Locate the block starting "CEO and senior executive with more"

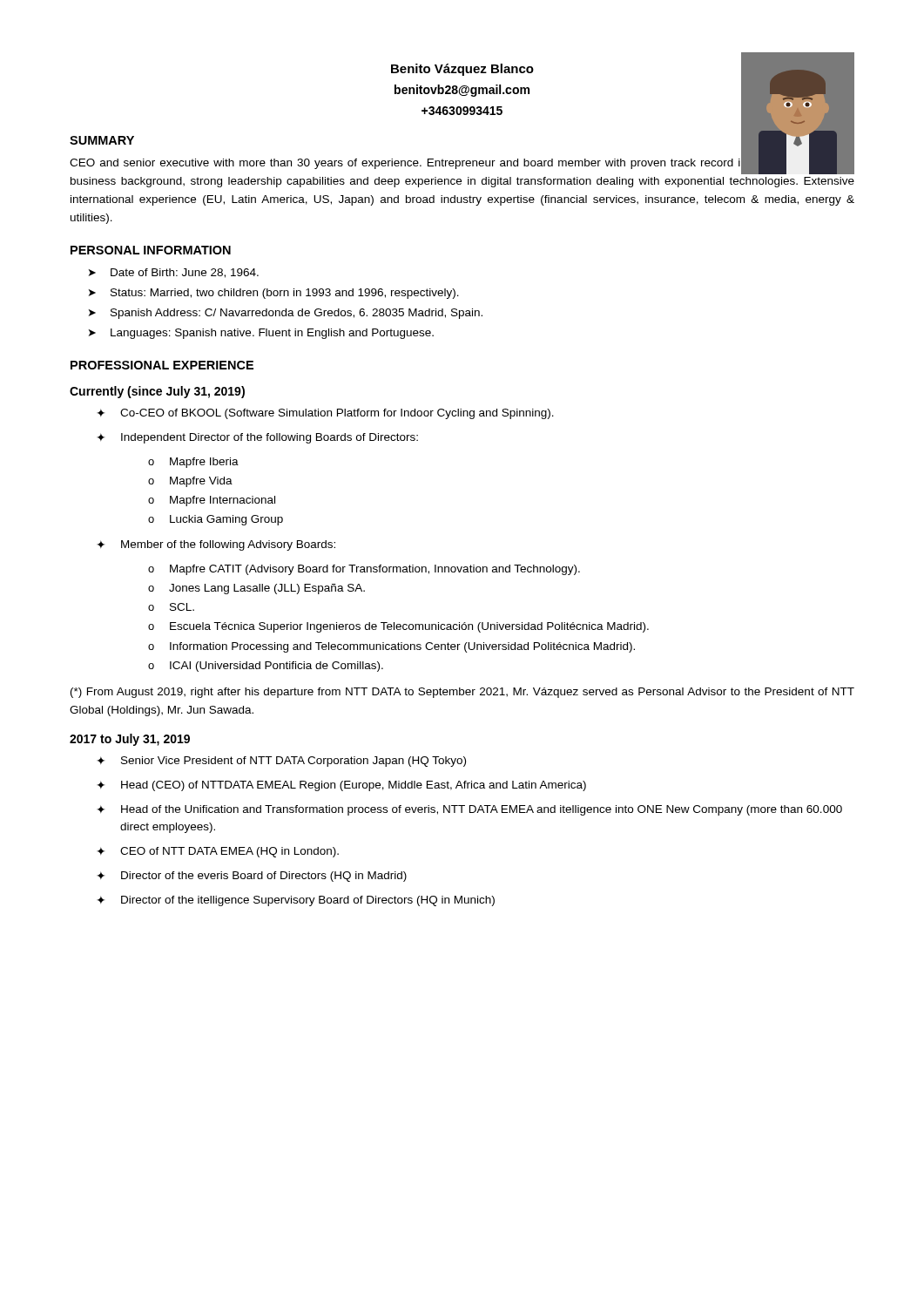point(462,190)
